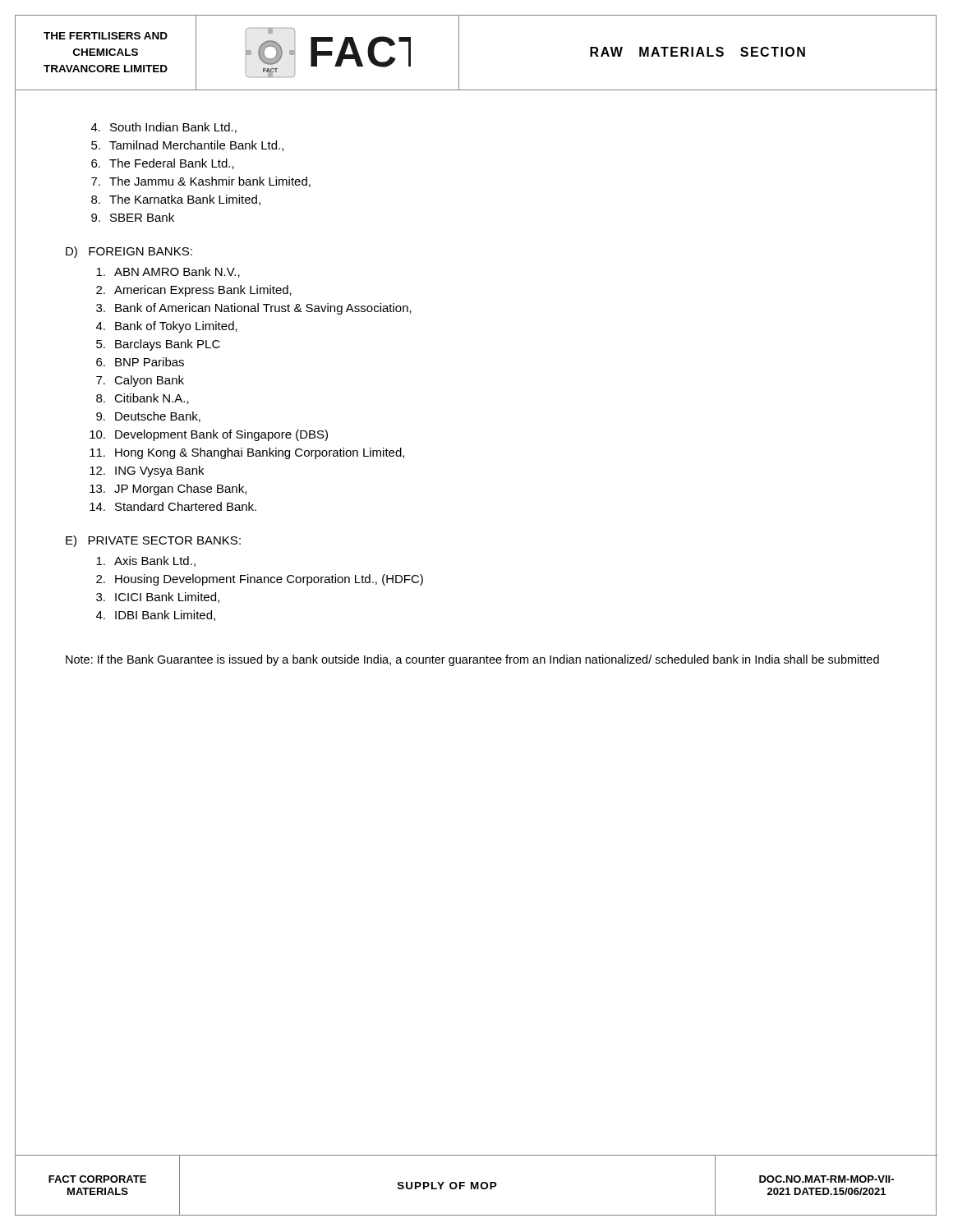953x1232 pixels.
Task: Locate the text block starting "5. Barclays Bank PLC"
Action: point(143,344)
